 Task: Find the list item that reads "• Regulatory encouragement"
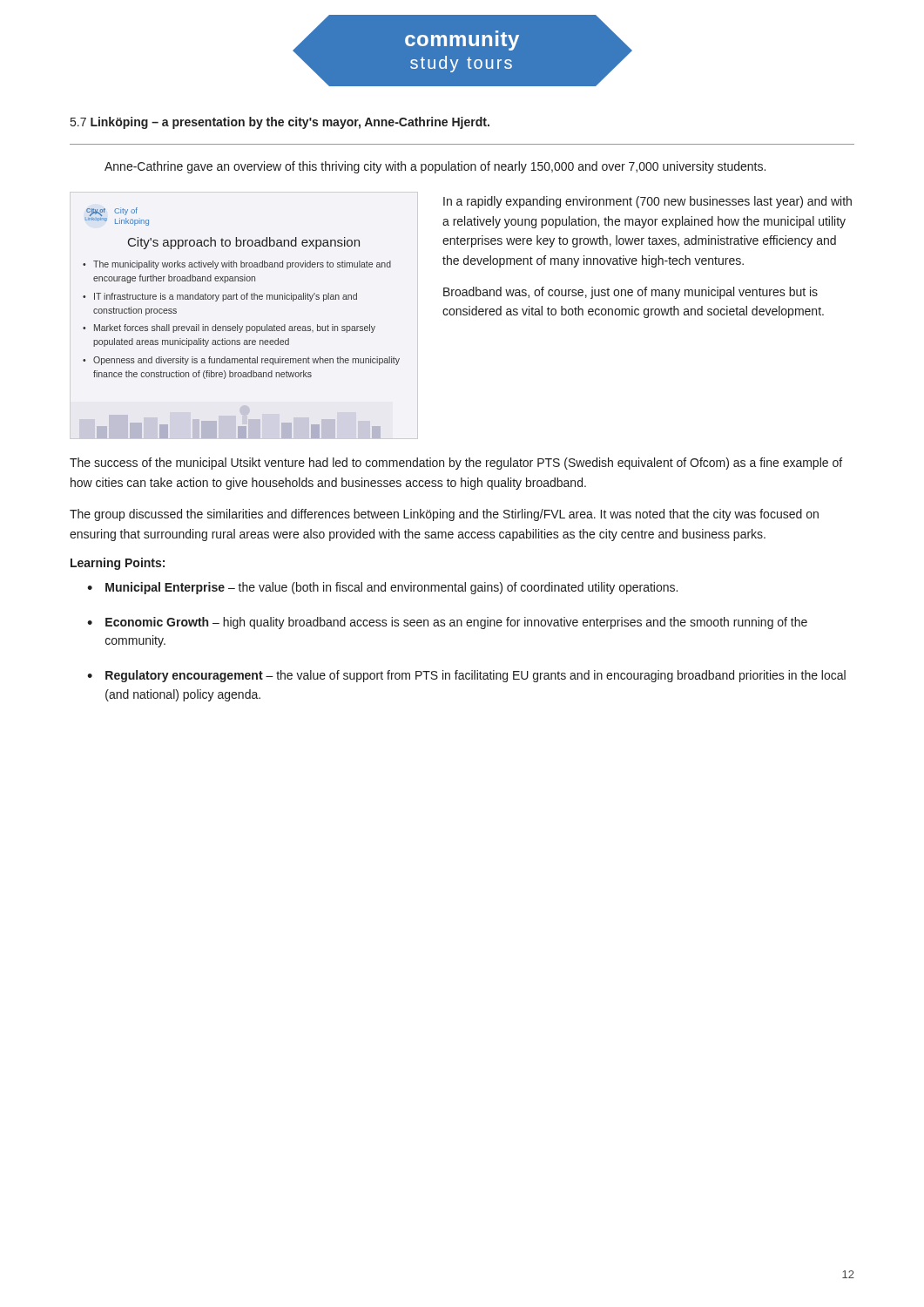point(471,685)
